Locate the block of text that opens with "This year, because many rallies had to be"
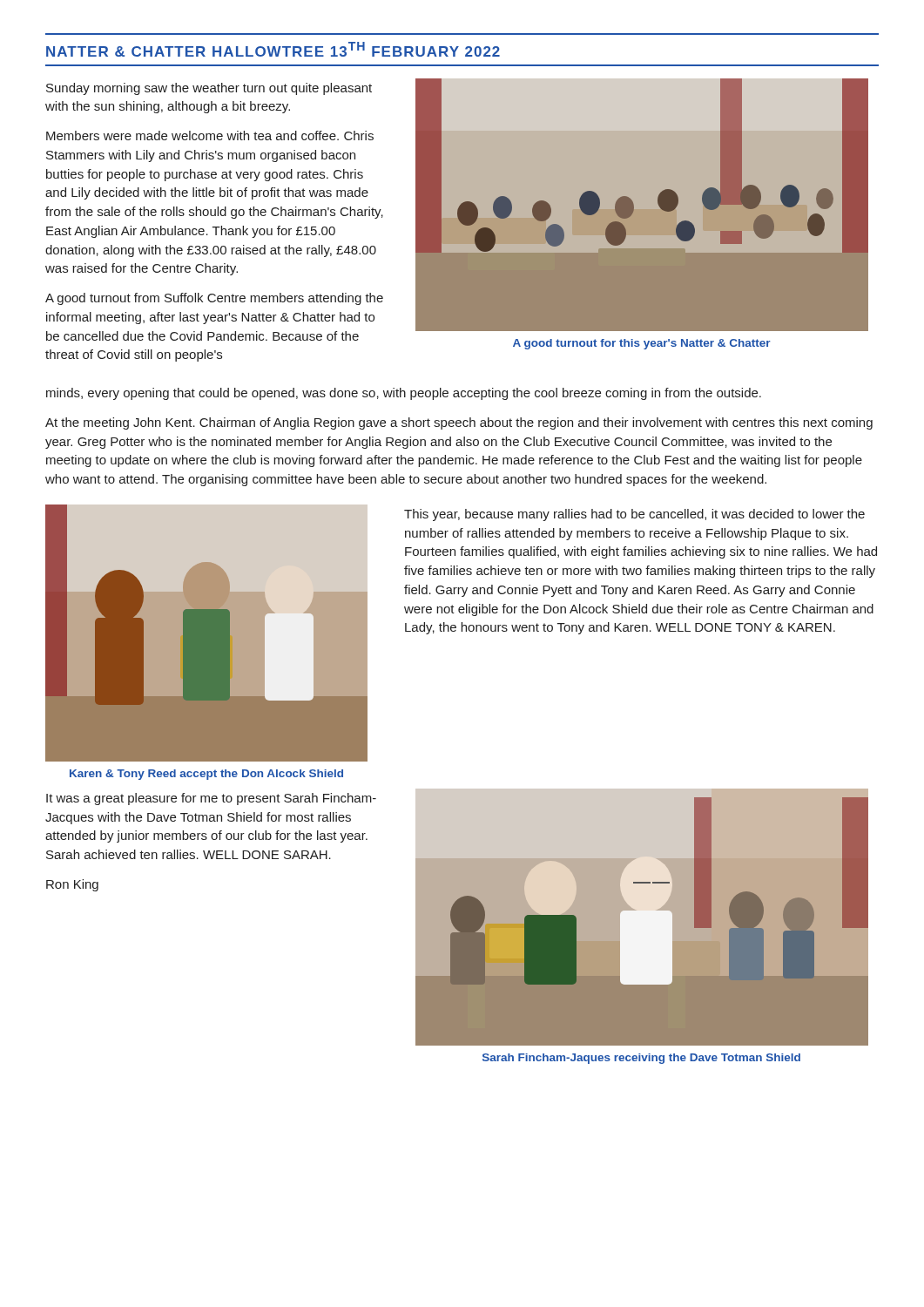The image size is (924, 1307). [x=641, y=570]
